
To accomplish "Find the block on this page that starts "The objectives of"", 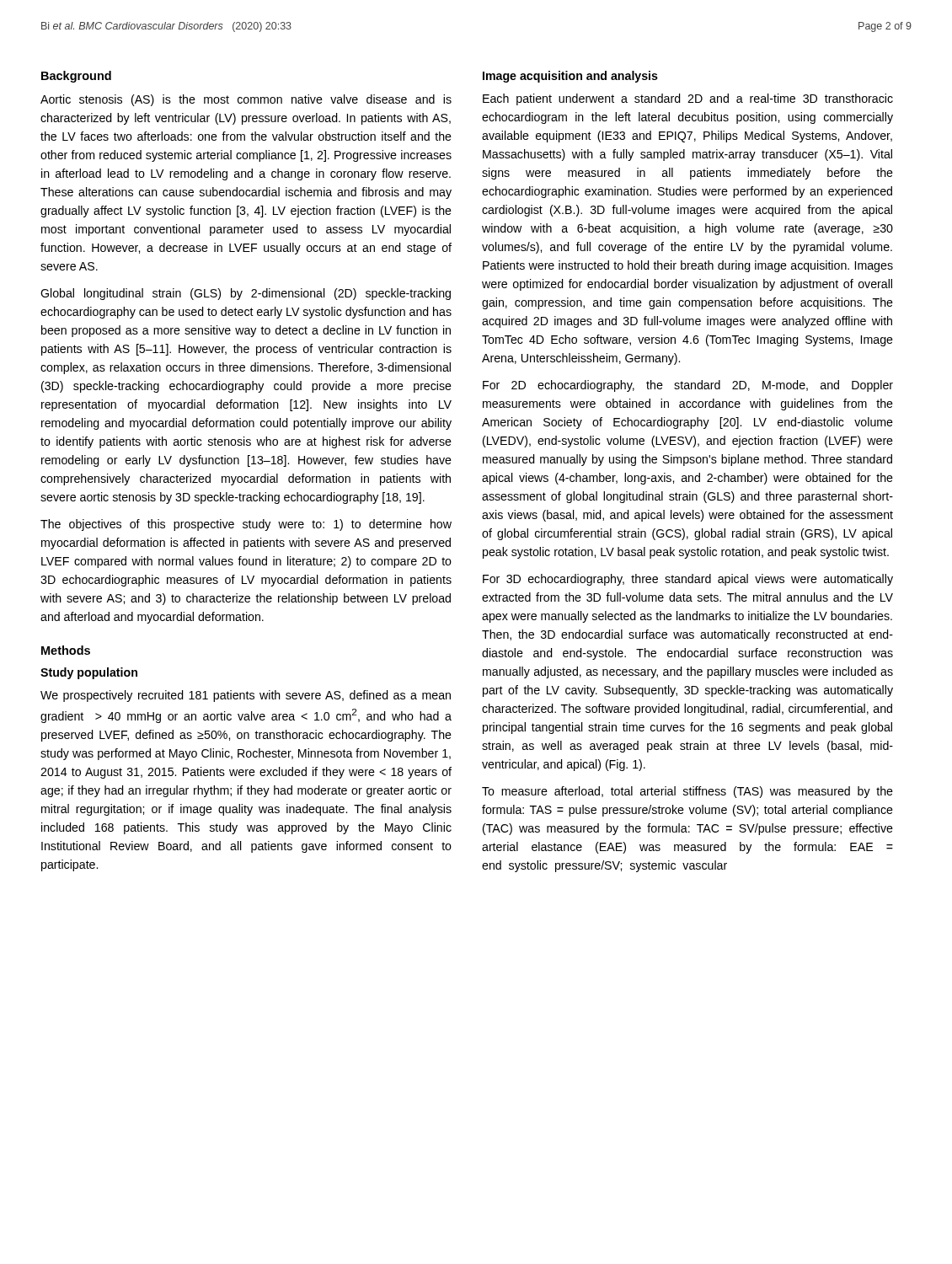I will click(246, 570).
